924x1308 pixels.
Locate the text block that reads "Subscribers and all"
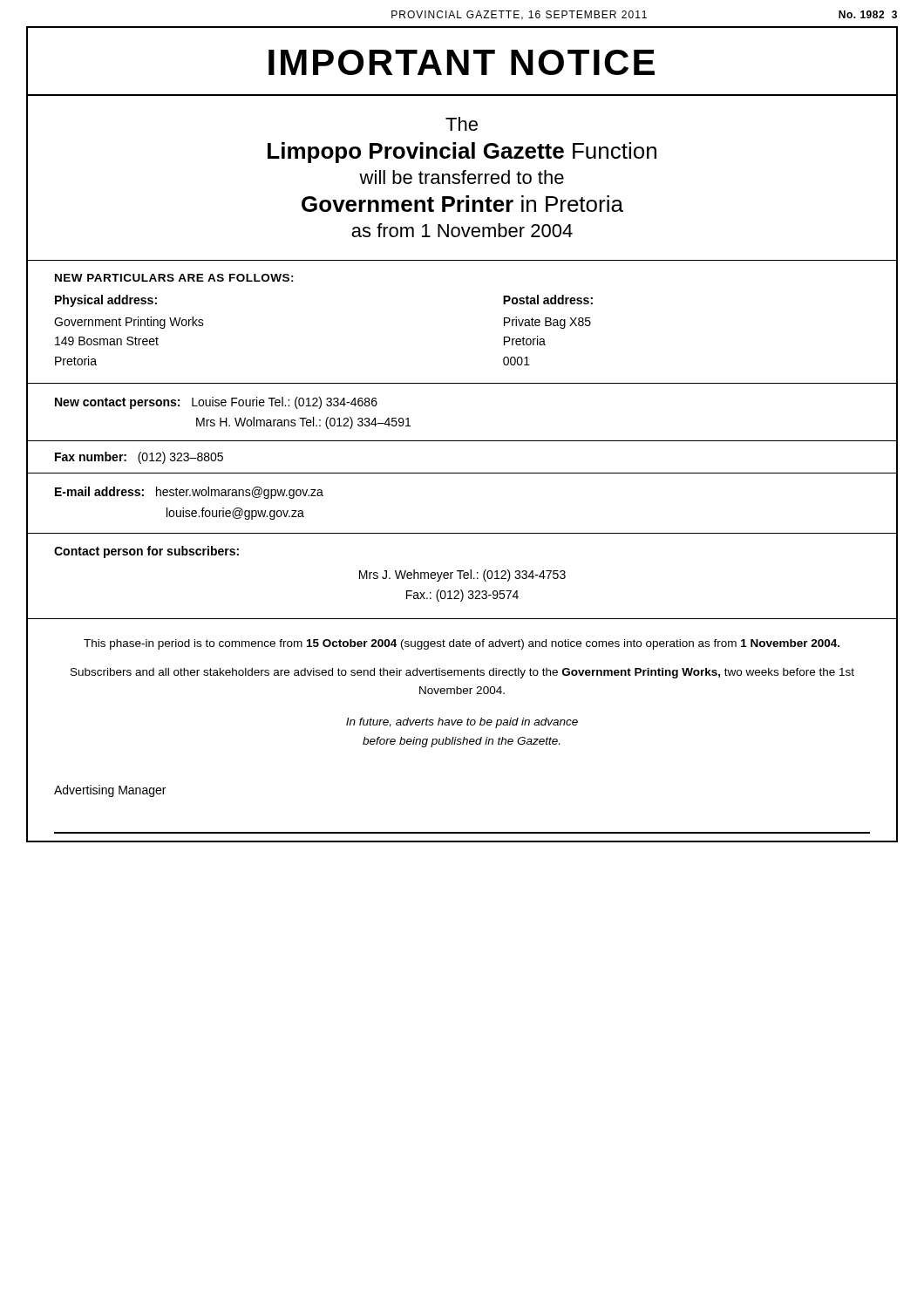462,681
